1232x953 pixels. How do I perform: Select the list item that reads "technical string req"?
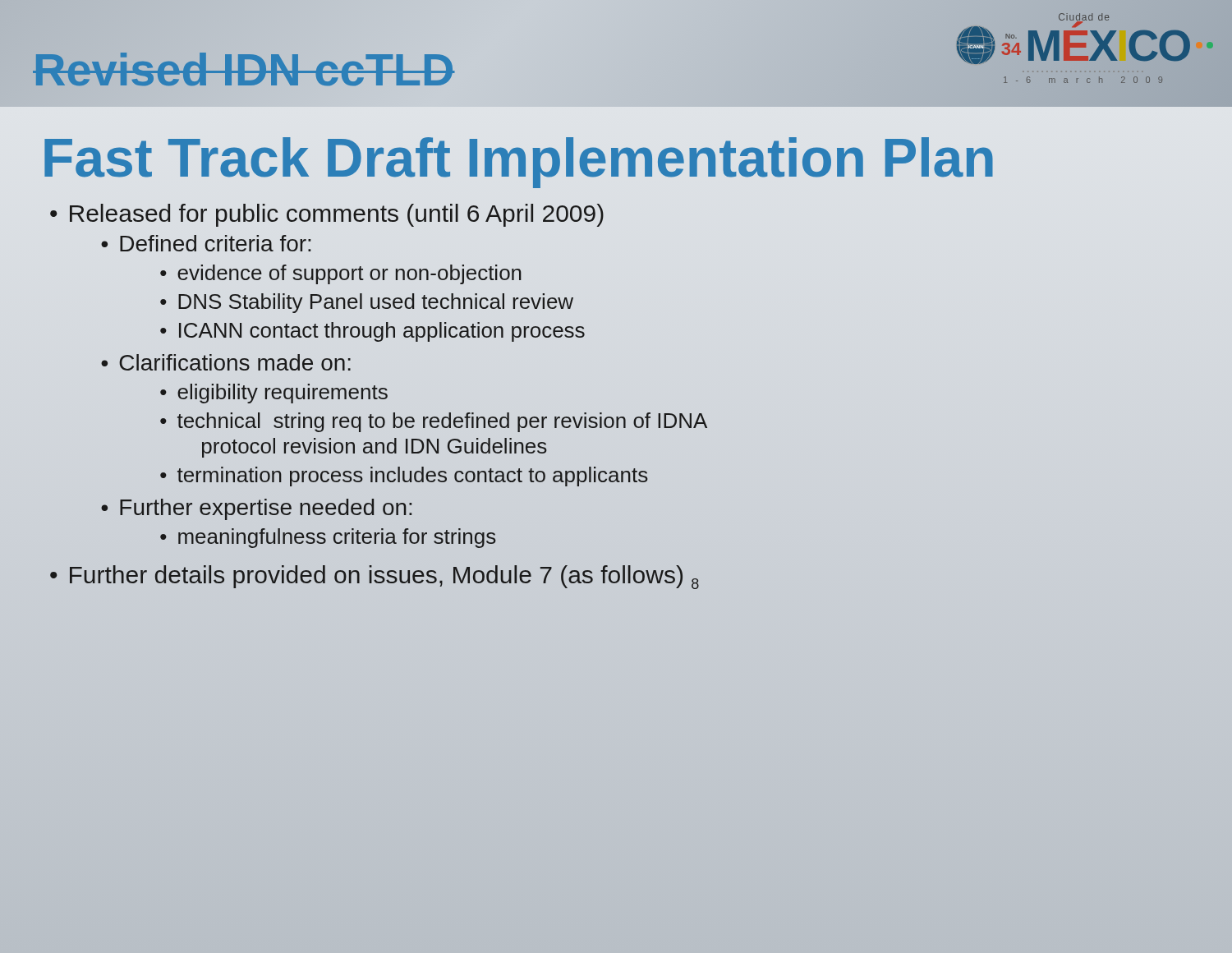tap(442, 434)
